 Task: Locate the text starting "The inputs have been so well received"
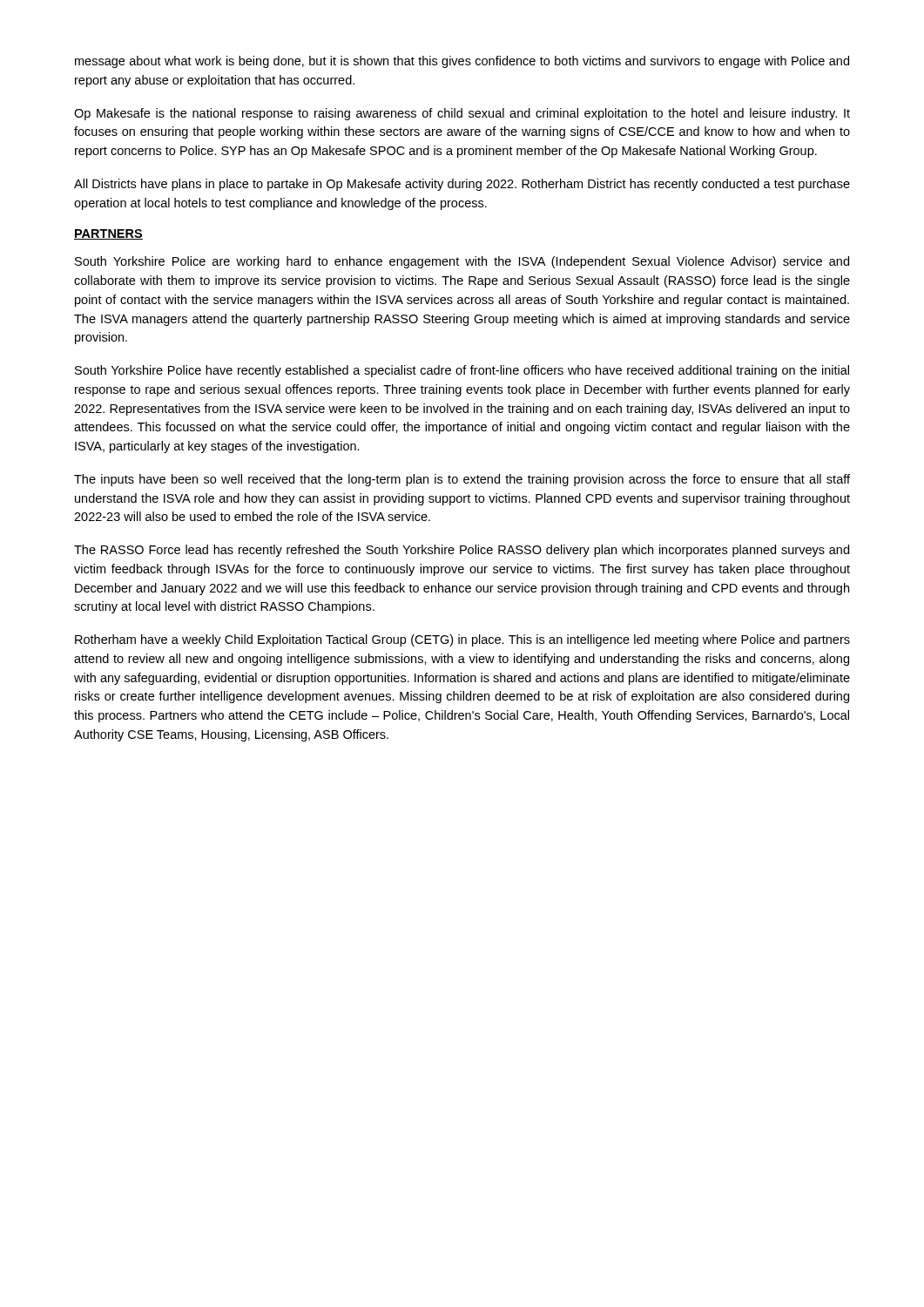pyautogui.click(x=462, y=498)
